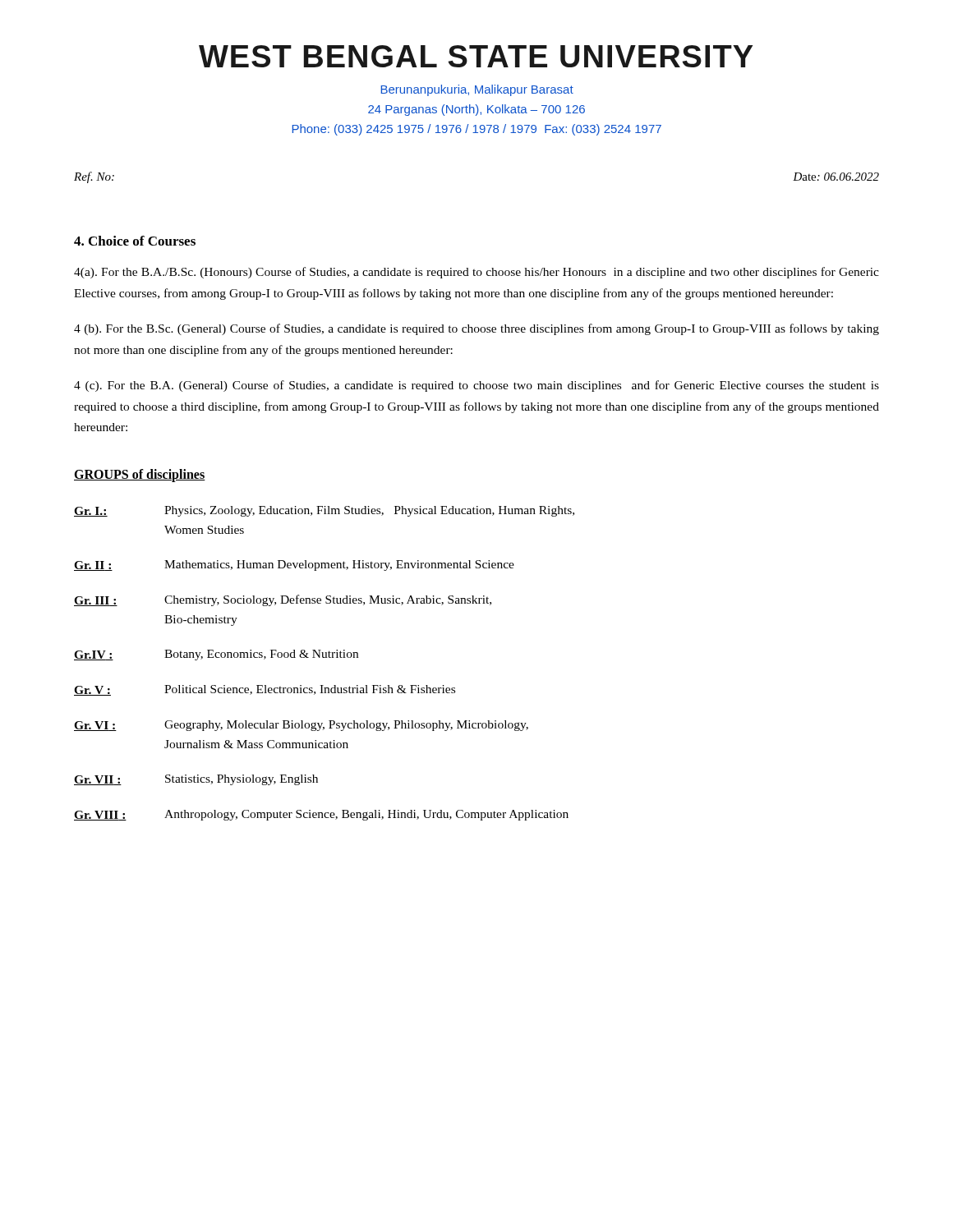Locate the list item with the text "Gr. VIII : Anthropology, Computer"
Screen dimensions: 1232x953
point(476,814)
